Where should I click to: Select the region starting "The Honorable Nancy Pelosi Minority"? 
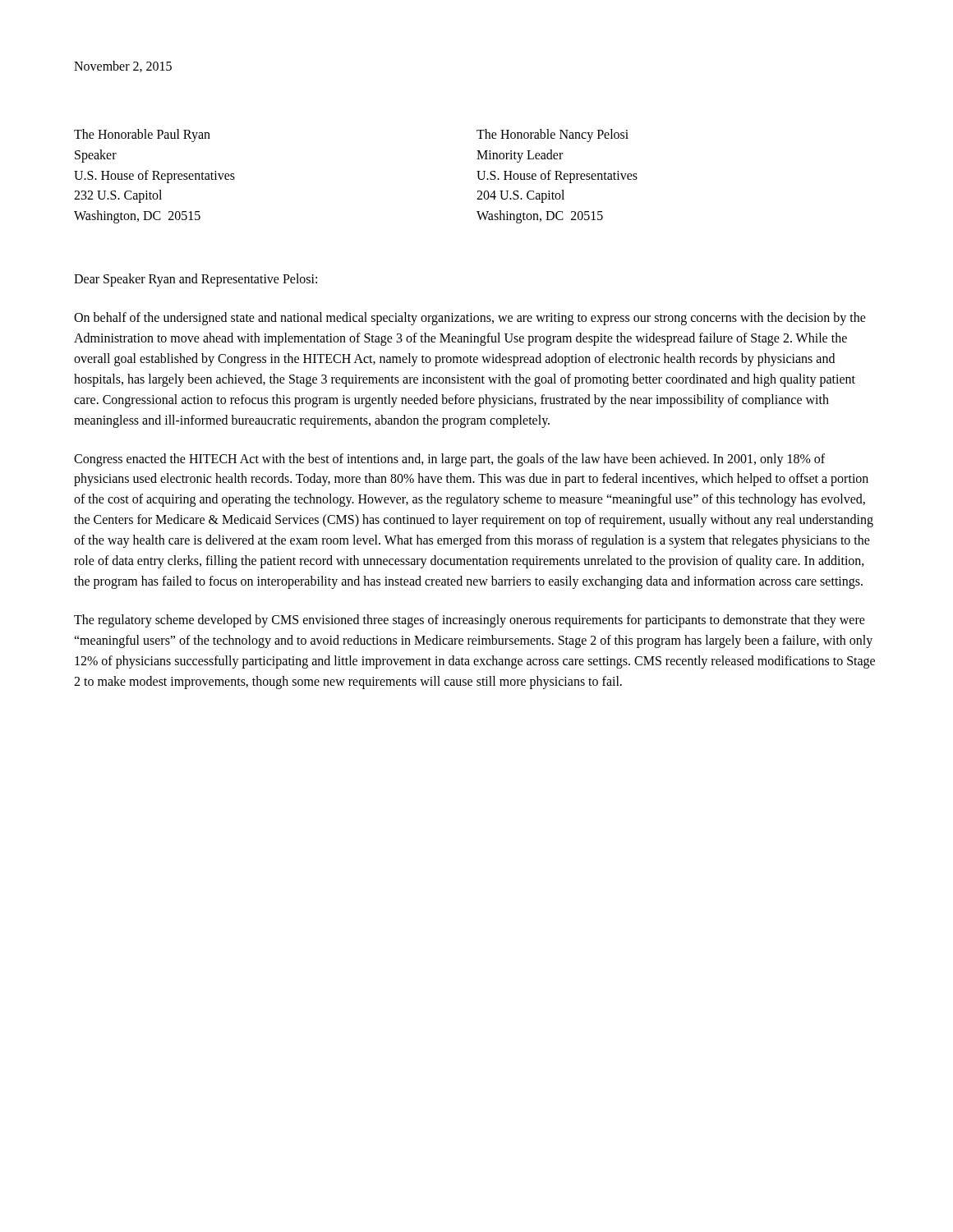[x=552, y=136]
